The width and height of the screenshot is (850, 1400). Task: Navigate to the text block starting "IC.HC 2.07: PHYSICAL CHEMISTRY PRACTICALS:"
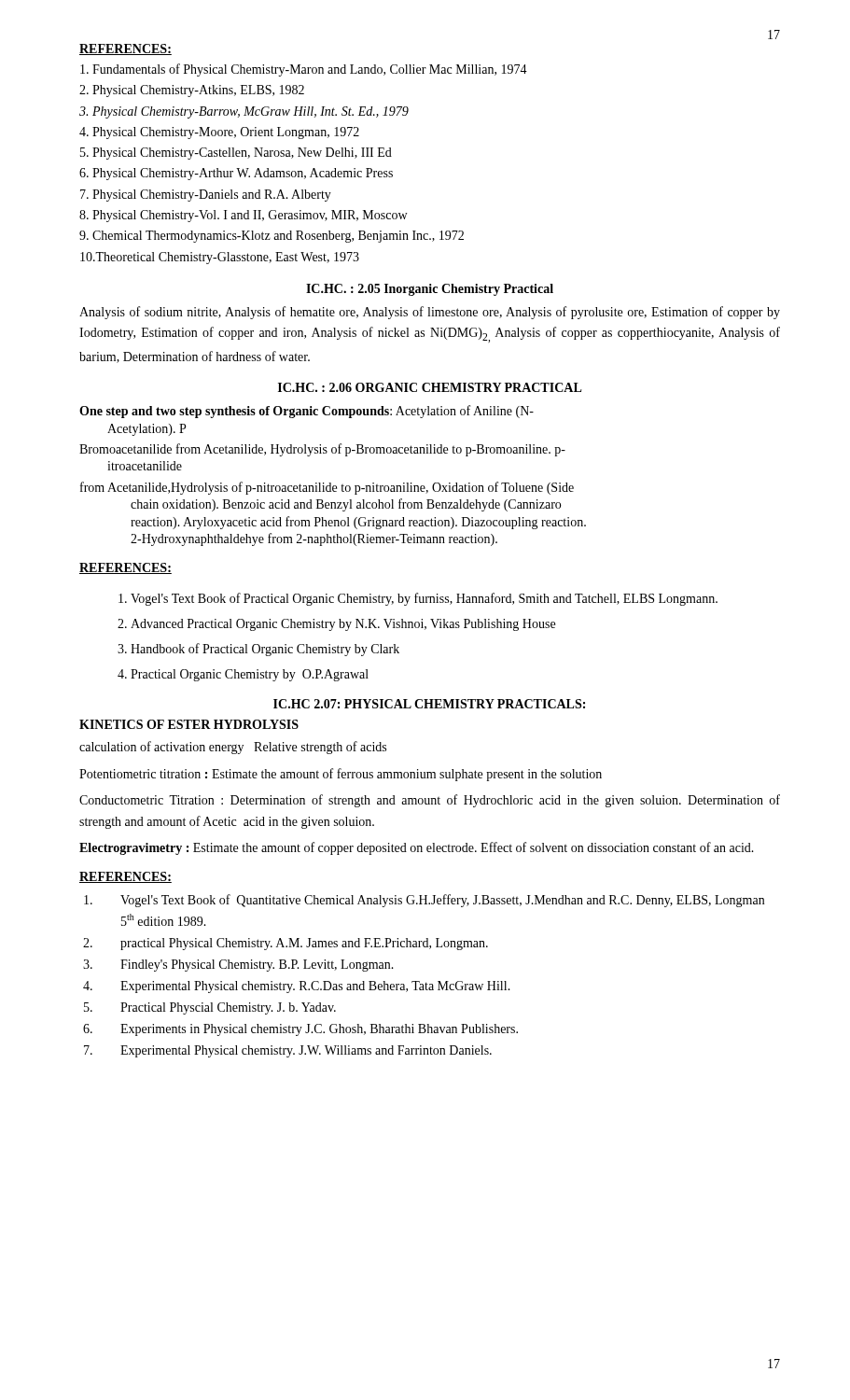point(430,704)
